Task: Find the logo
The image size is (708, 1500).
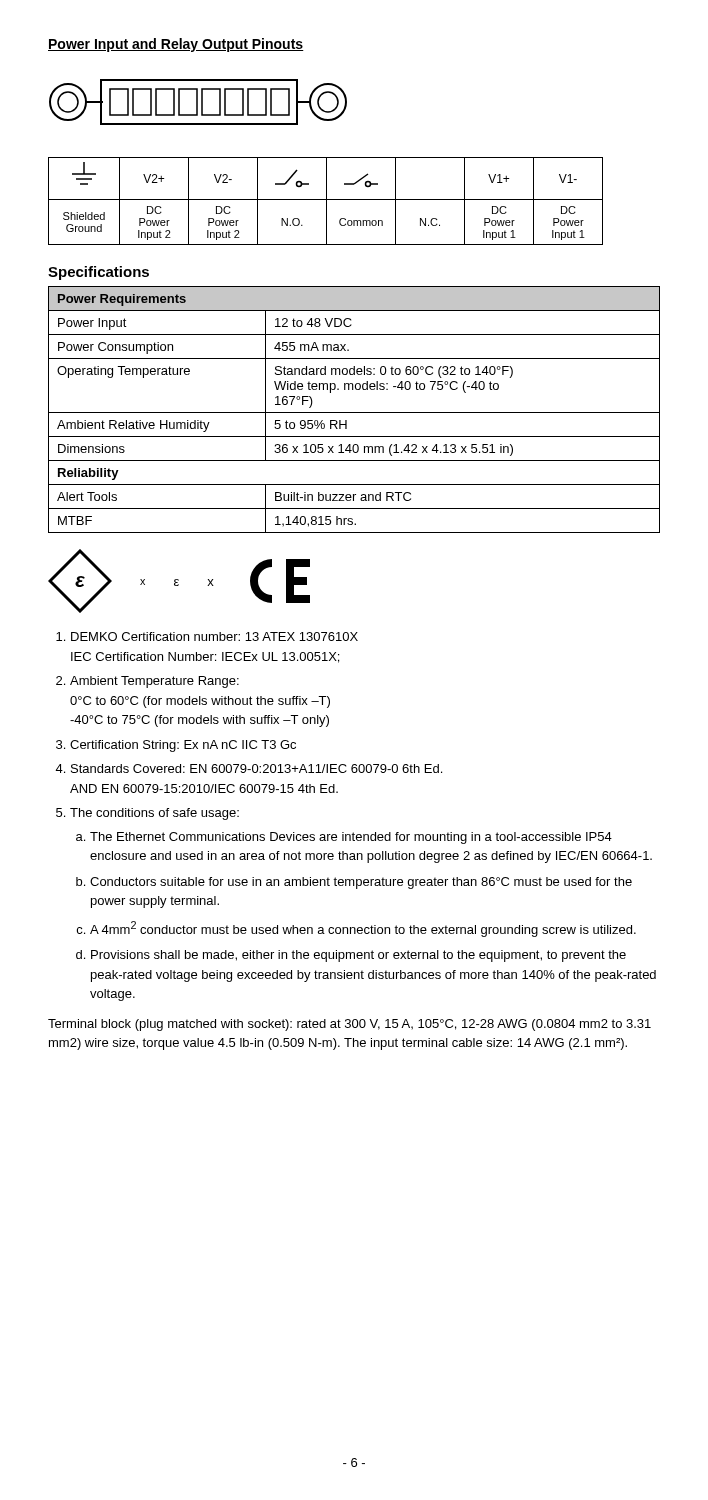Action: click(354, 581)
